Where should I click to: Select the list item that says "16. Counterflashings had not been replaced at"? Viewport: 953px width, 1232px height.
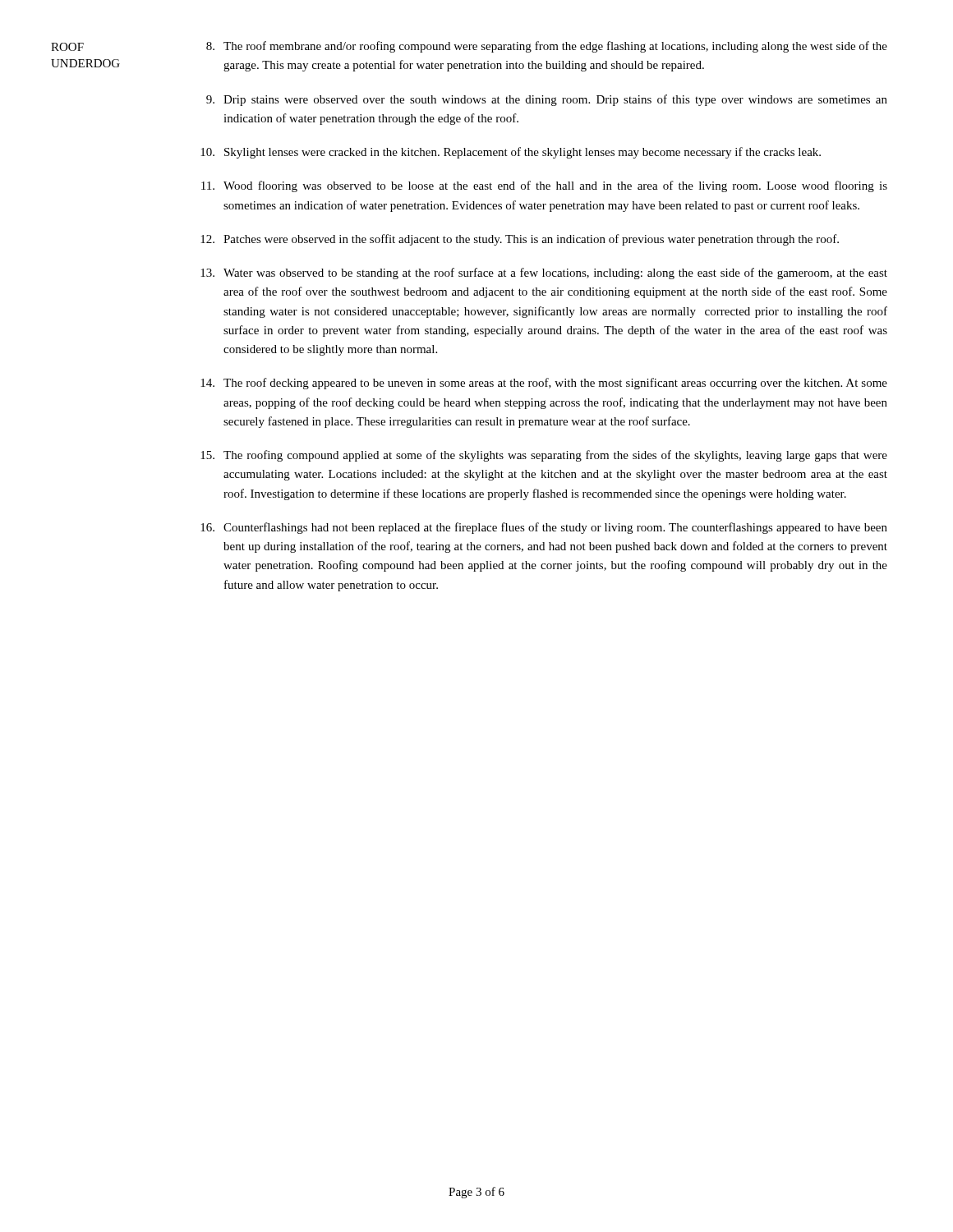(x=534, y=556)
